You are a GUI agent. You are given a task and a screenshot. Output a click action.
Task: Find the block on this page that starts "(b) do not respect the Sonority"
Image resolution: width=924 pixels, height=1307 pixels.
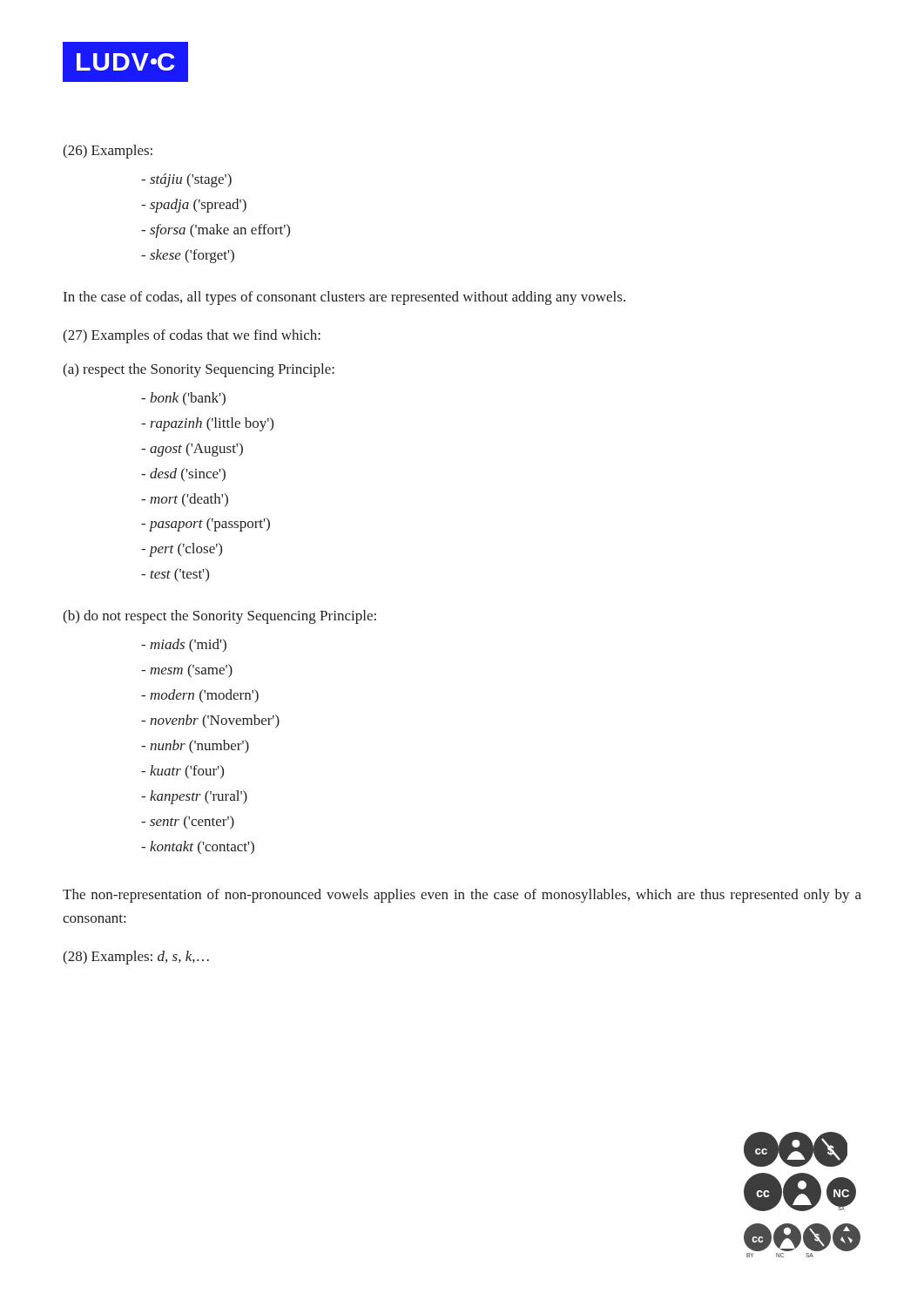220,616
